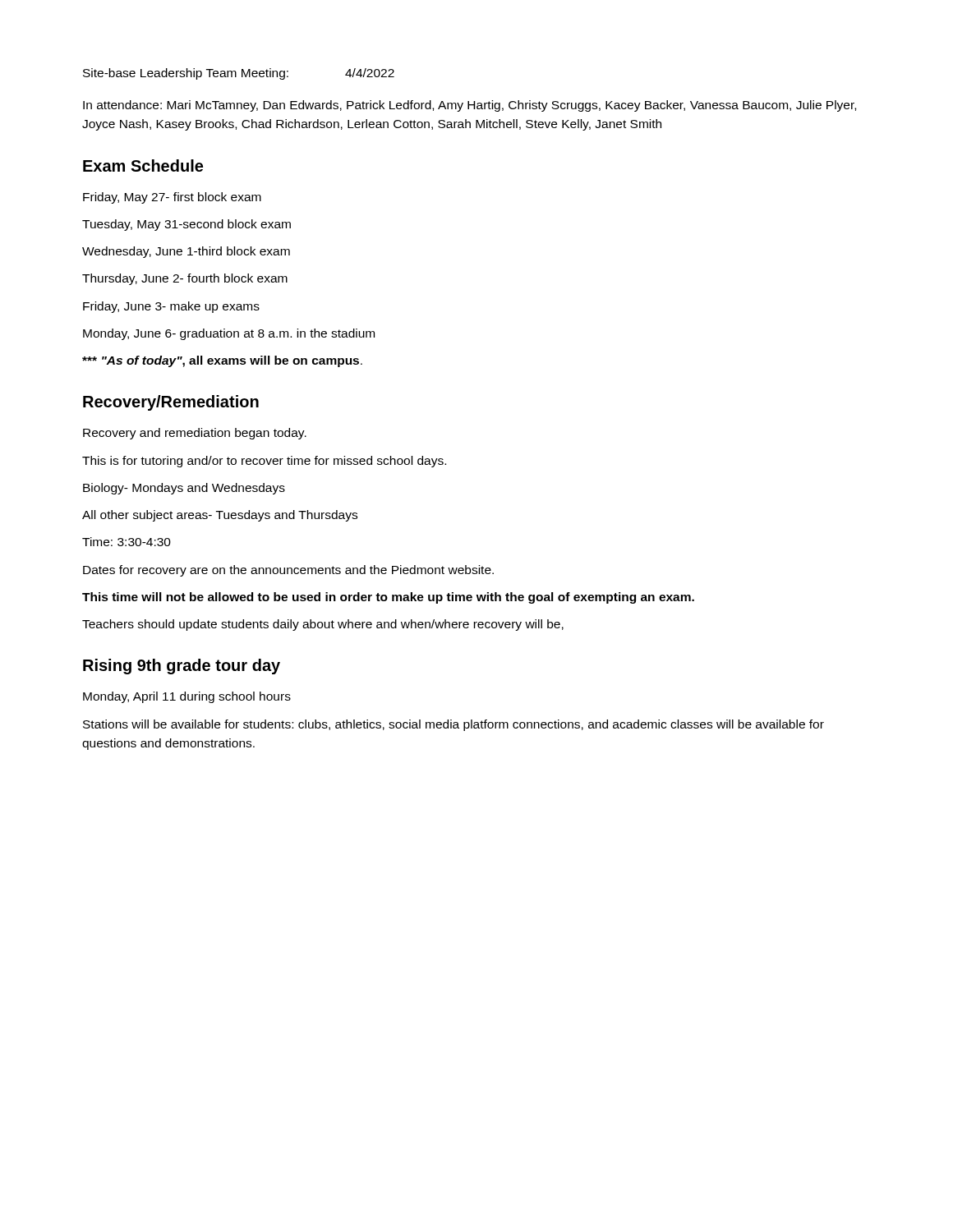
Task: Locate the text block starting "Stations will be"
Action: coord(453,733)
